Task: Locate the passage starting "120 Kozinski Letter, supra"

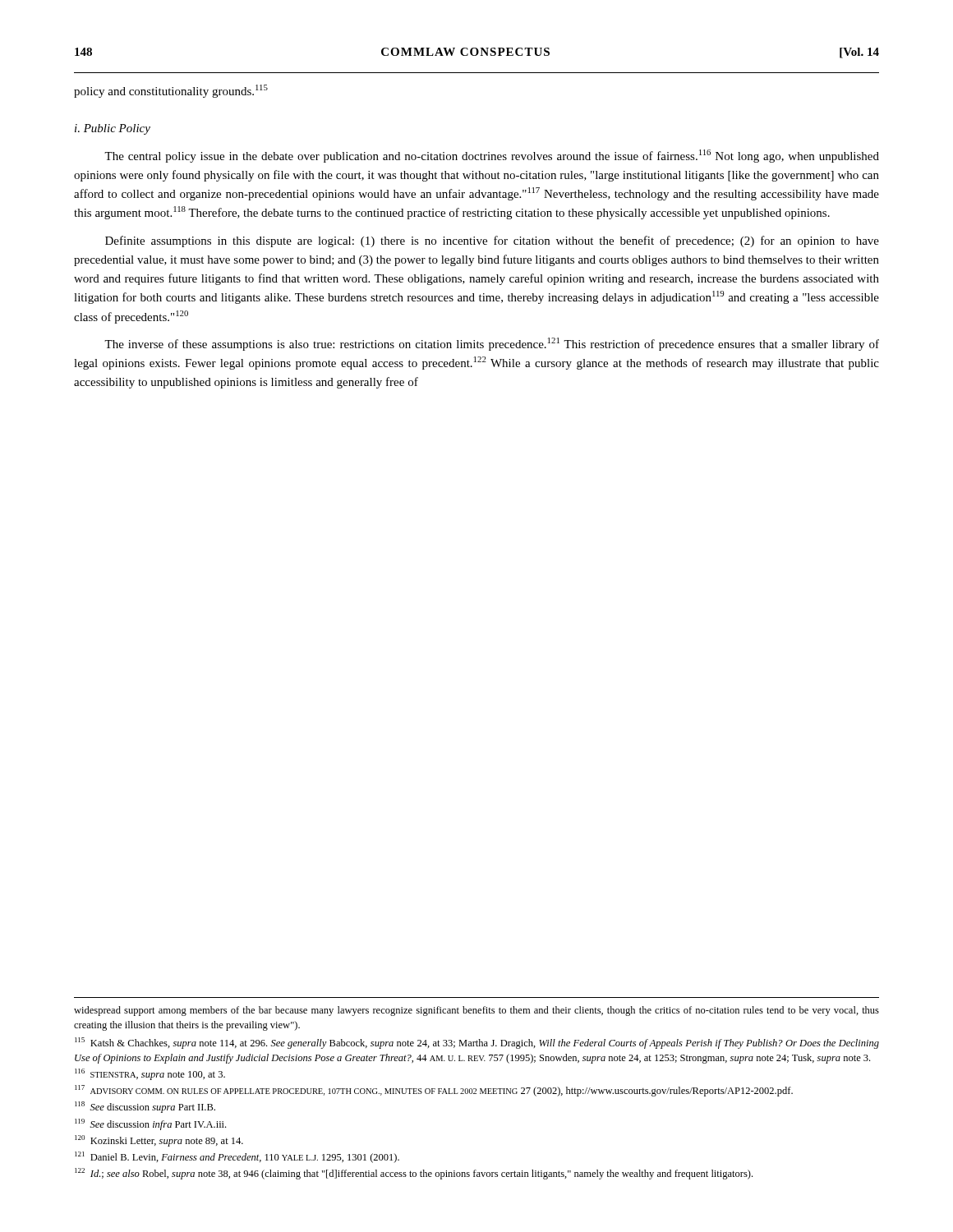Action: click(x=159, y=1140)
